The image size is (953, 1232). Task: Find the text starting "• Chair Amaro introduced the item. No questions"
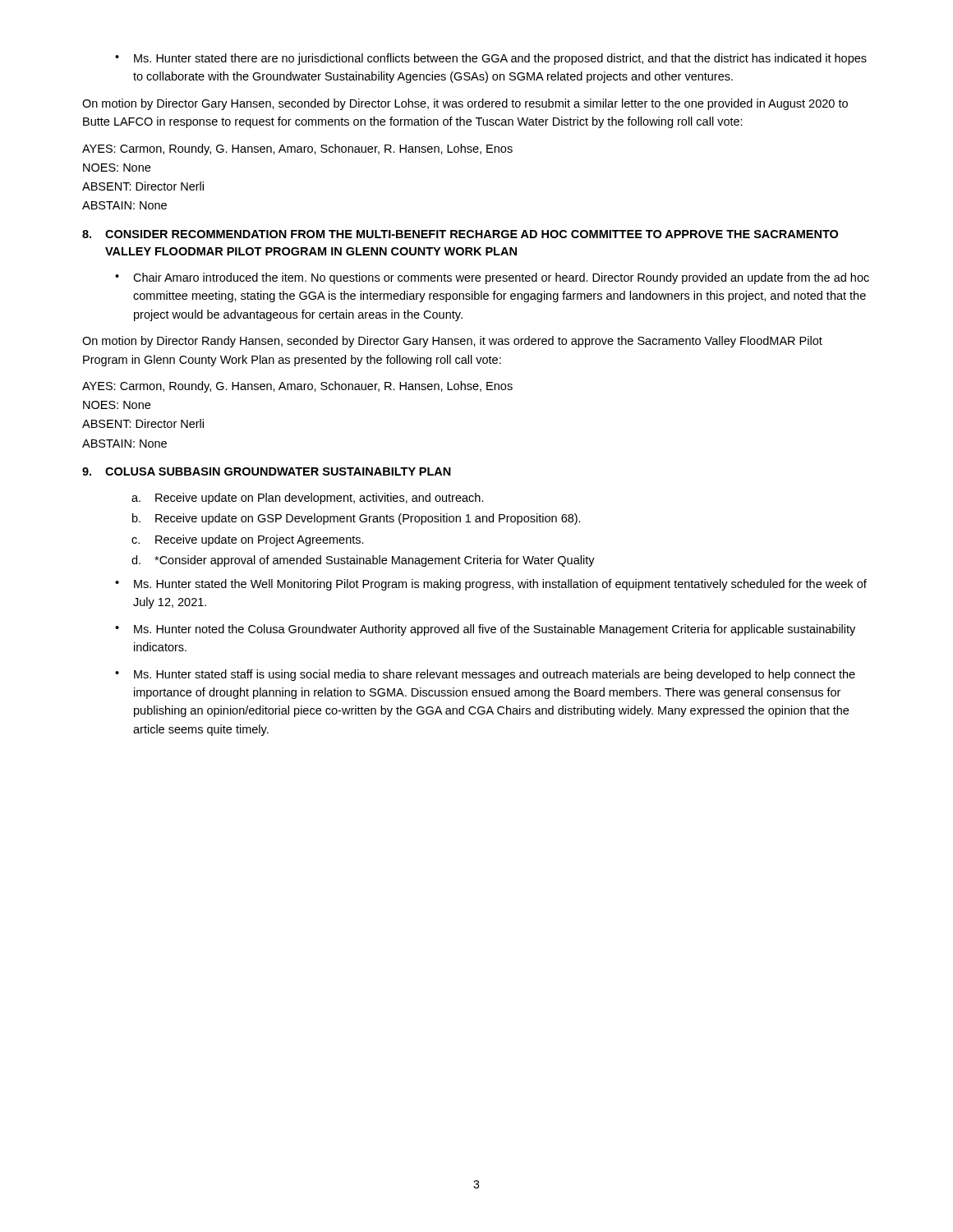tap(493, 296)
